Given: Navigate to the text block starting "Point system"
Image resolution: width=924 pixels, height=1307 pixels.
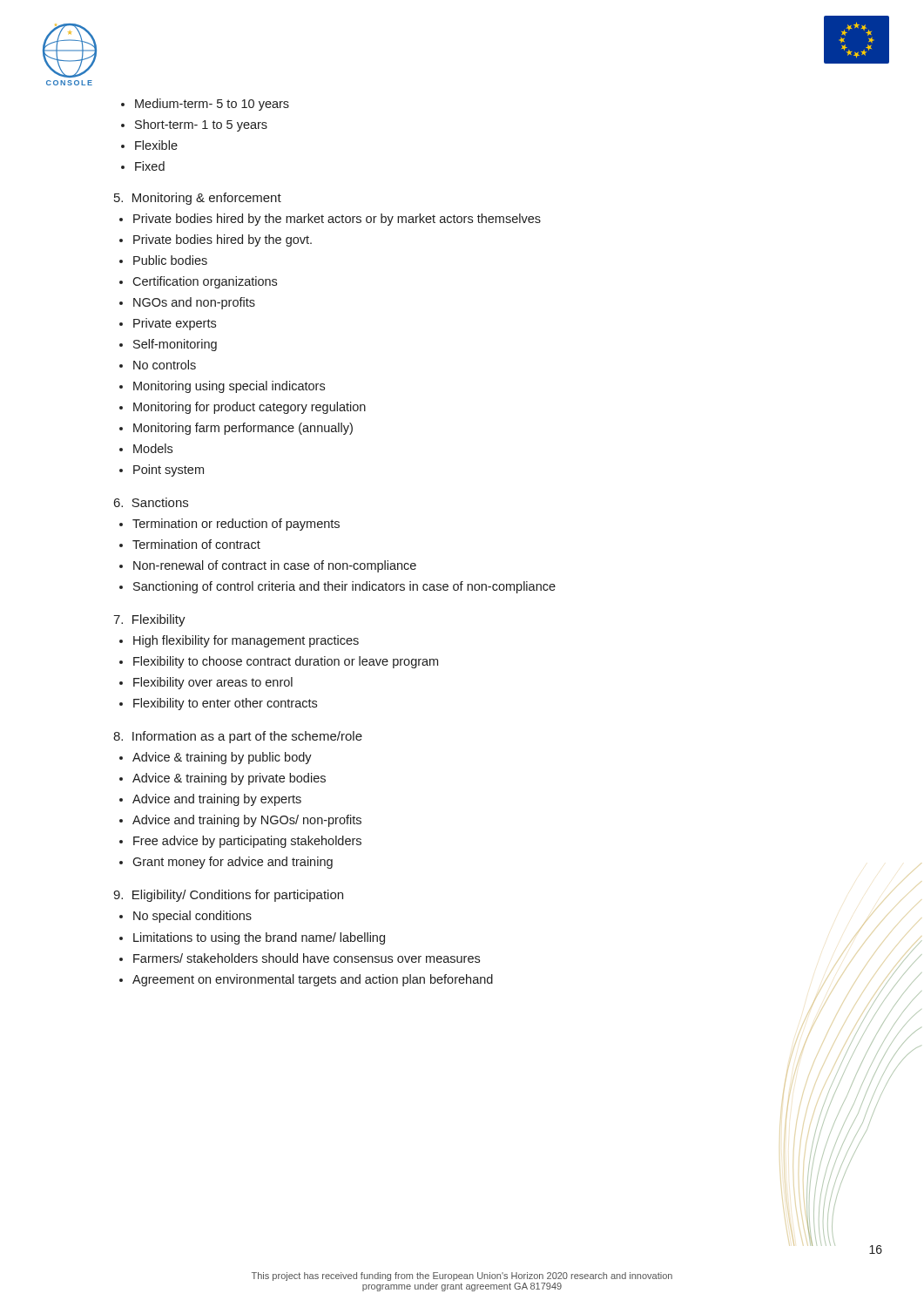Looking at the screenshot, I should pos(169,470).
